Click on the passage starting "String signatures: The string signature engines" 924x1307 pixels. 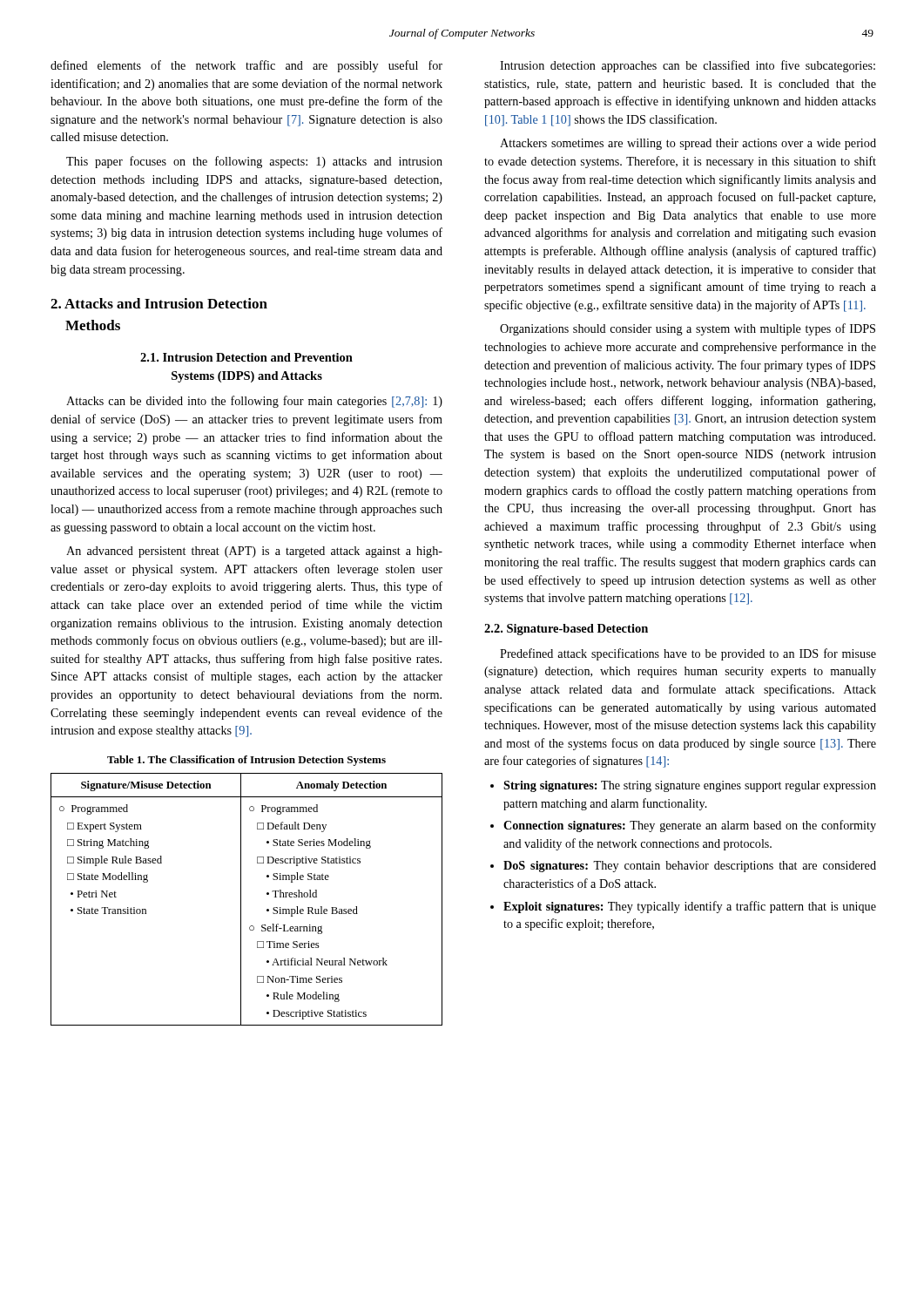point(690,794)
